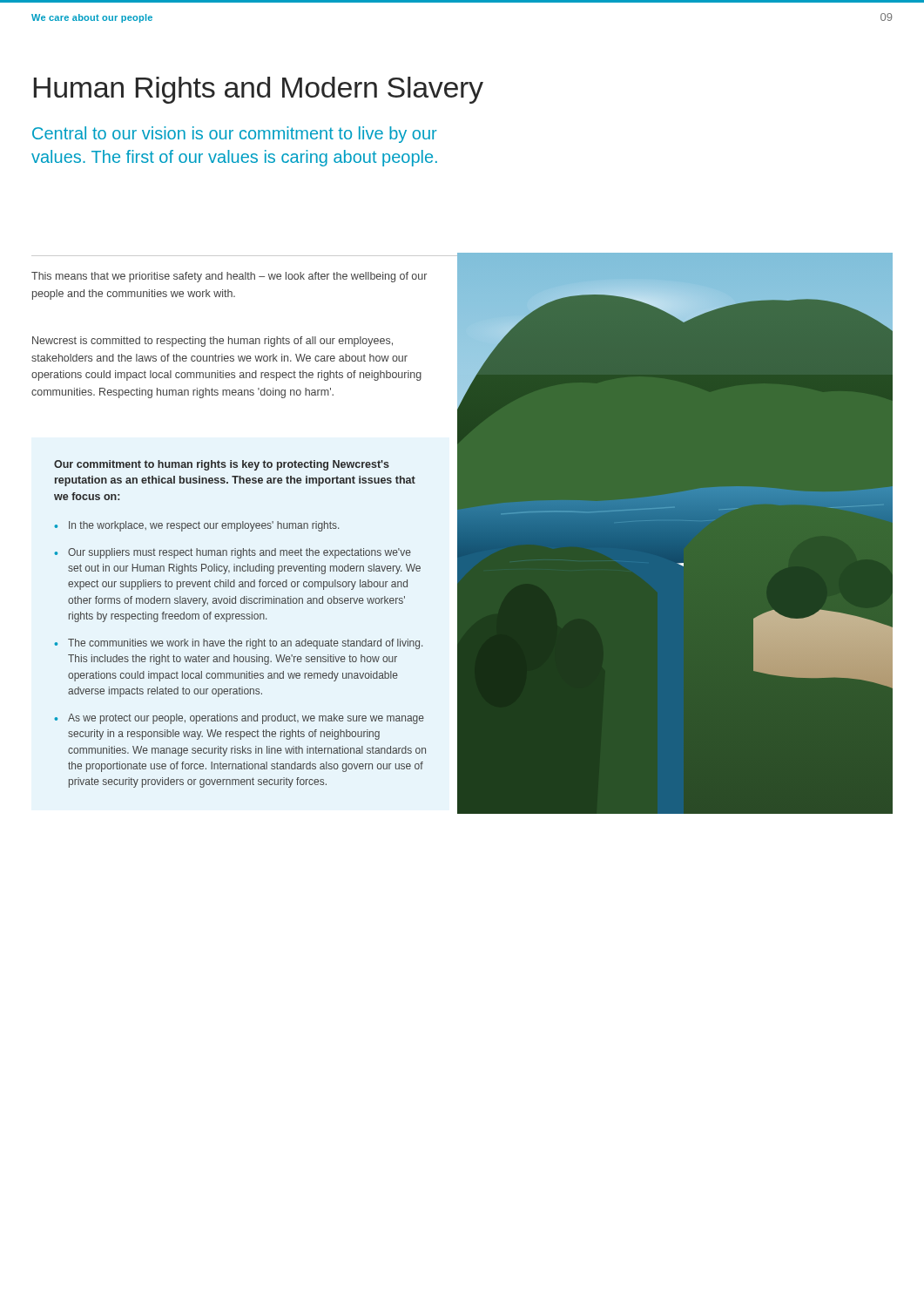924x1307 pixels.
Task: Locate the text block containing "Newcrest is committed"
Action: coord(226,366)
